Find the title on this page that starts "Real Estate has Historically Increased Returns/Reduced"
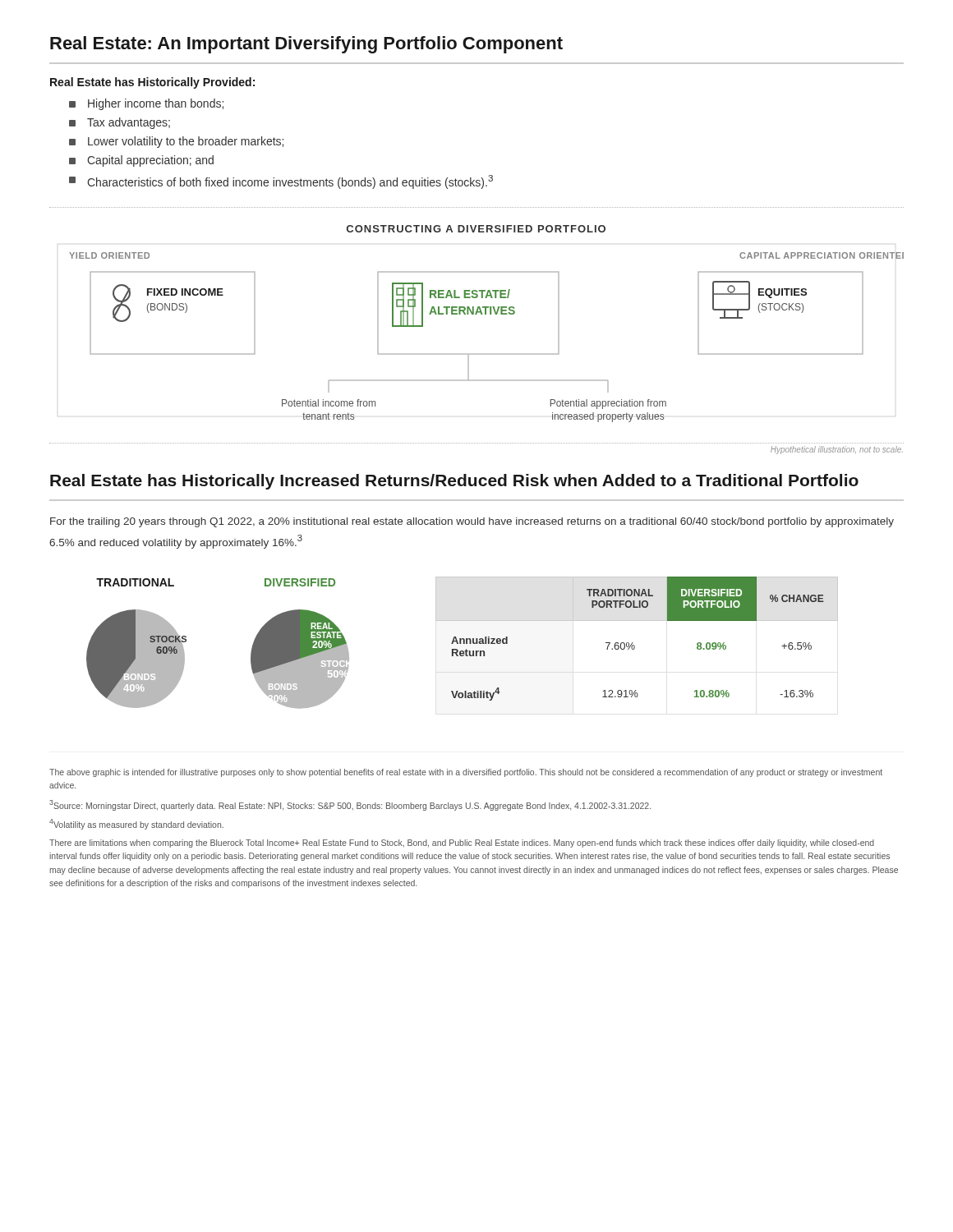Image resolution: width=953 pixels, height=1232 pixels. (x=454, y=480)
